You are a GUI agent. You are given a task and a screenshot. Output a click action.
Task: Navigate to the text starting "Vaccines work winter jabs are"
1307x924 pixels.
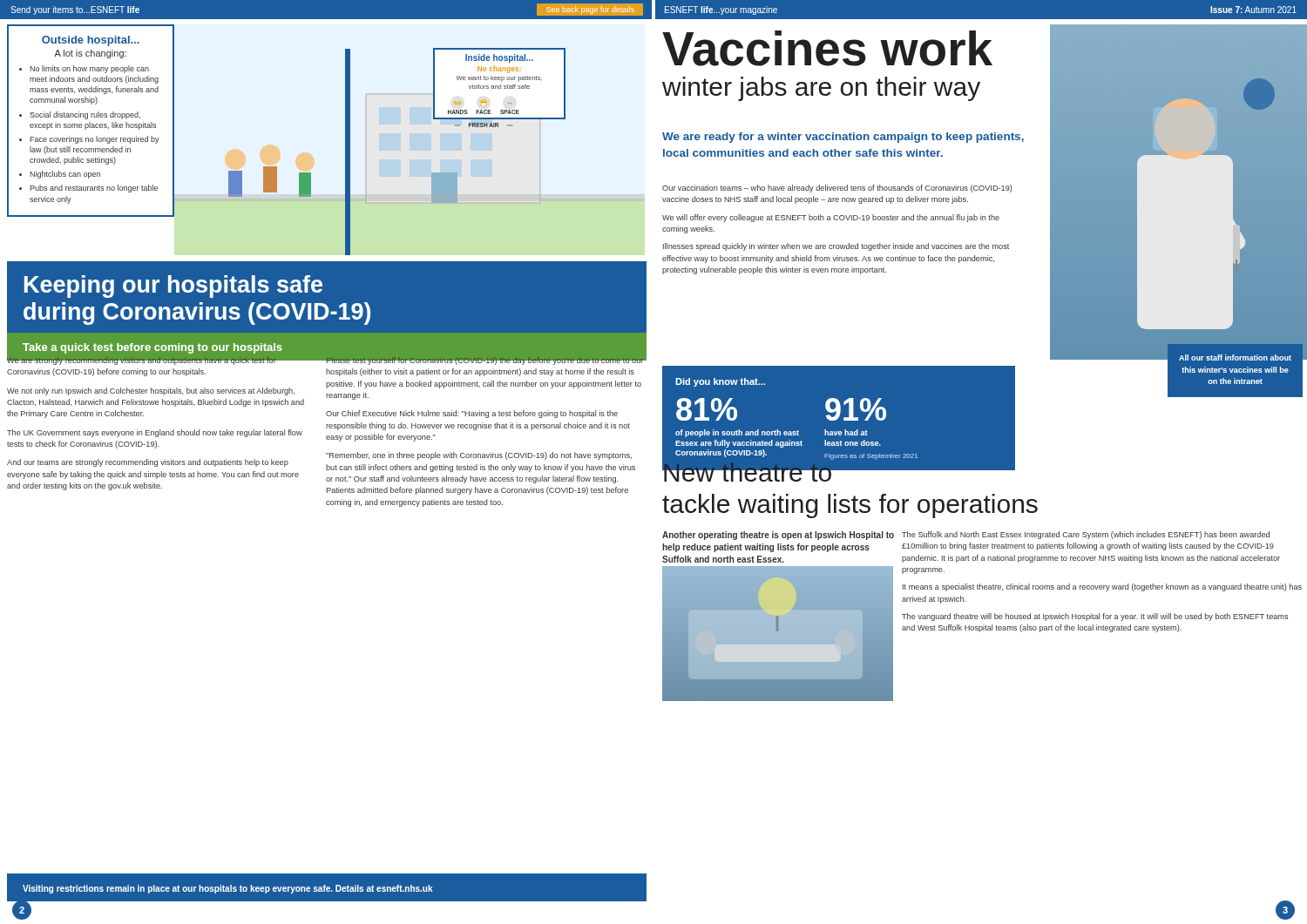coord(858,65)
